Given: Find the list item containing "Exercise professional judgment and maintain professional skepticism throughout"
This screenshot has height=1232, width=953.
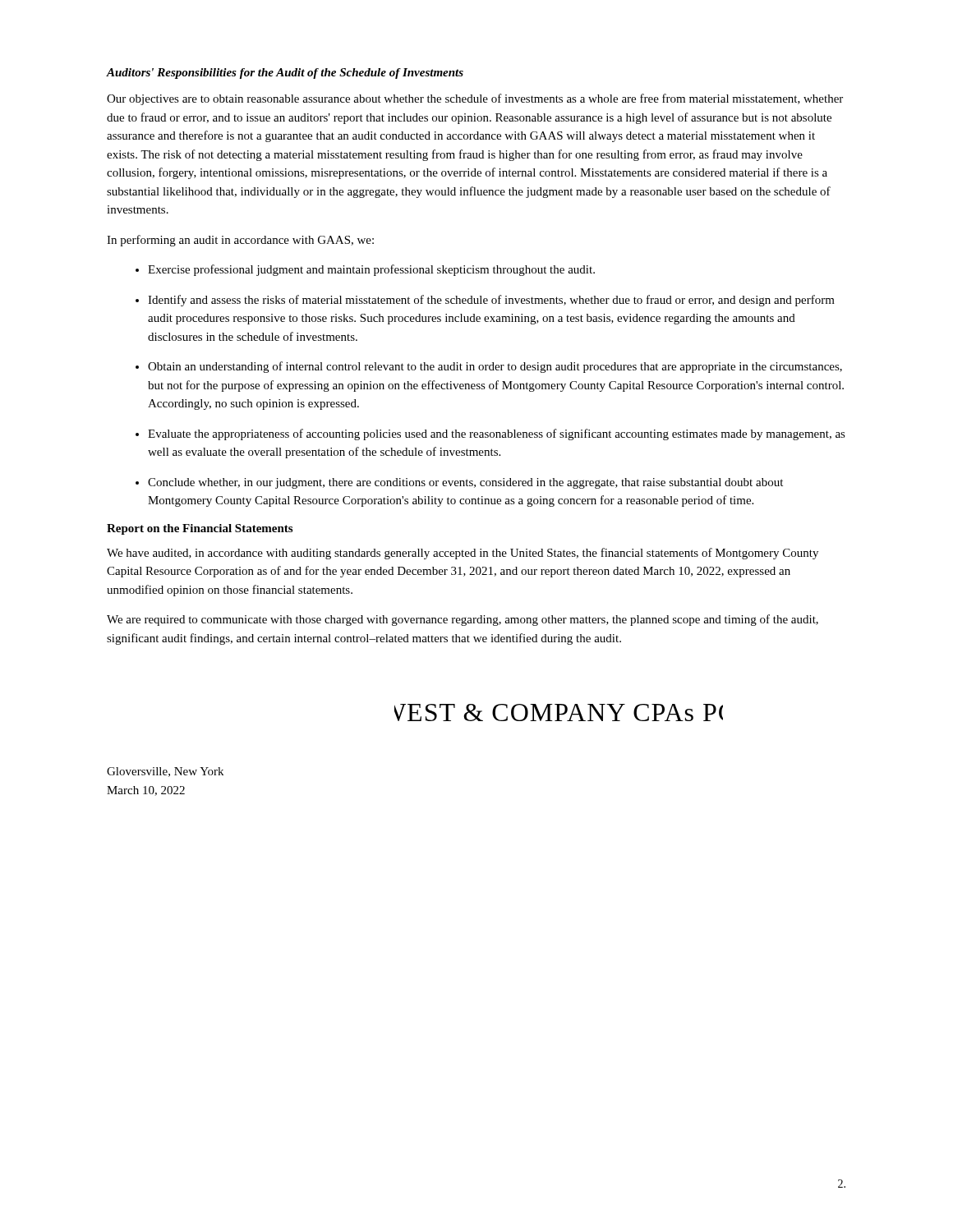Looking at the screenshot, I should (372, 269).
